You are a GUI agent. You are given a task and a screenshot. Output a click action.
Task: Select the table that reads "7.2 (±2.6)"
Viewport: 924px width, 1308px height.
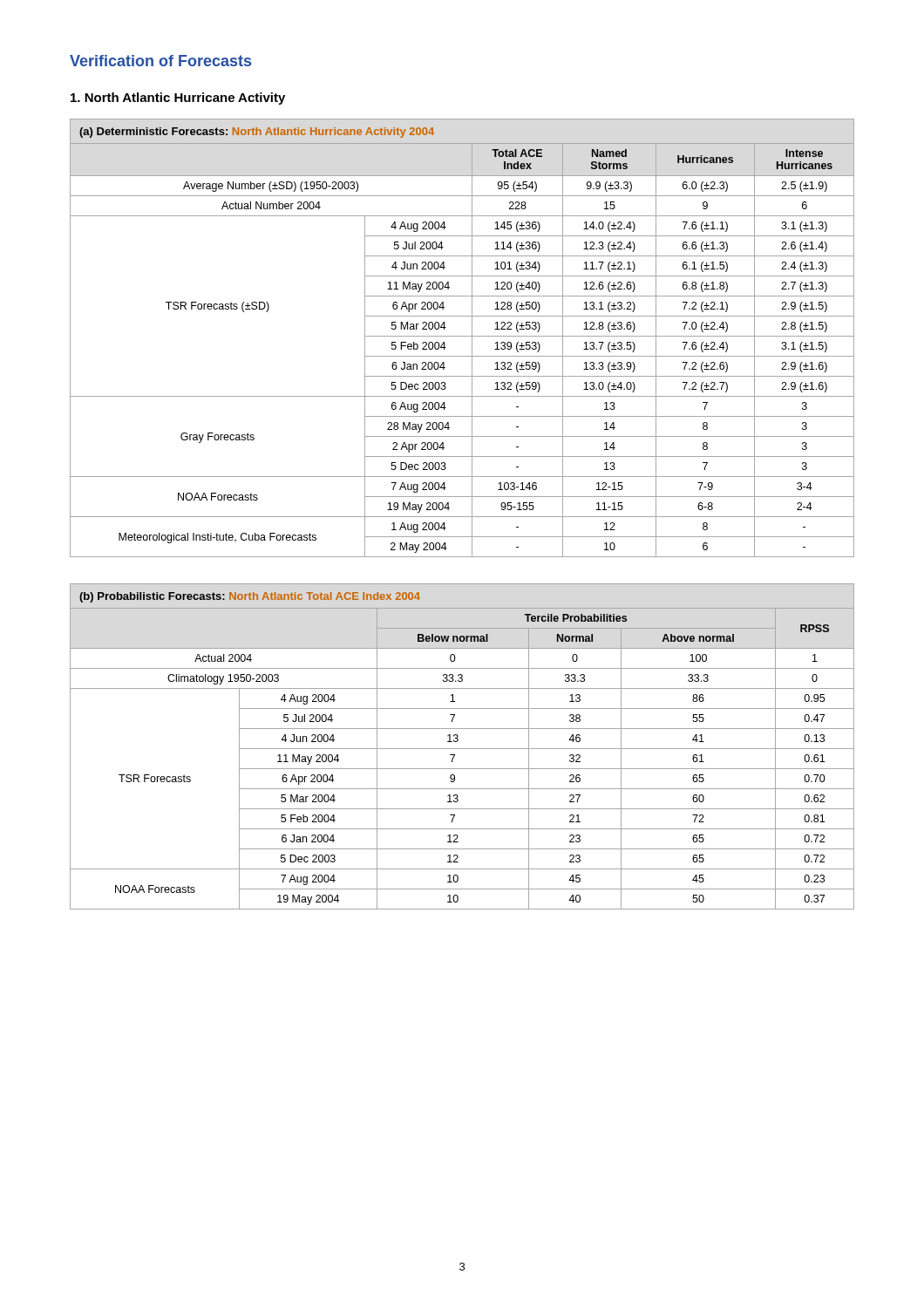[x=462, y=338]
